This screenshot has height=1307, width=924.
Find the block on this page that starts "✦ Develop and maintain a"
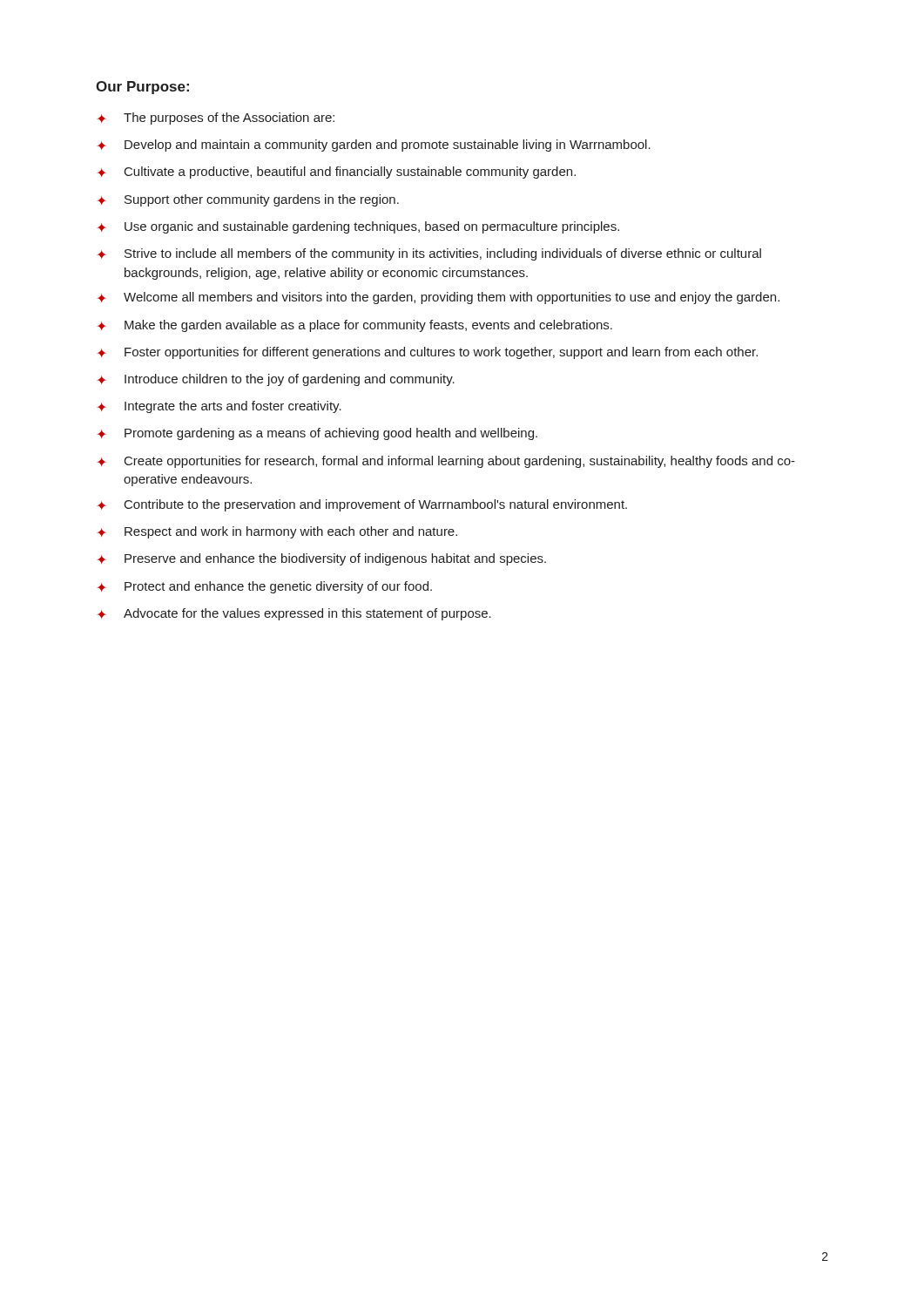[x=462, y=146]
